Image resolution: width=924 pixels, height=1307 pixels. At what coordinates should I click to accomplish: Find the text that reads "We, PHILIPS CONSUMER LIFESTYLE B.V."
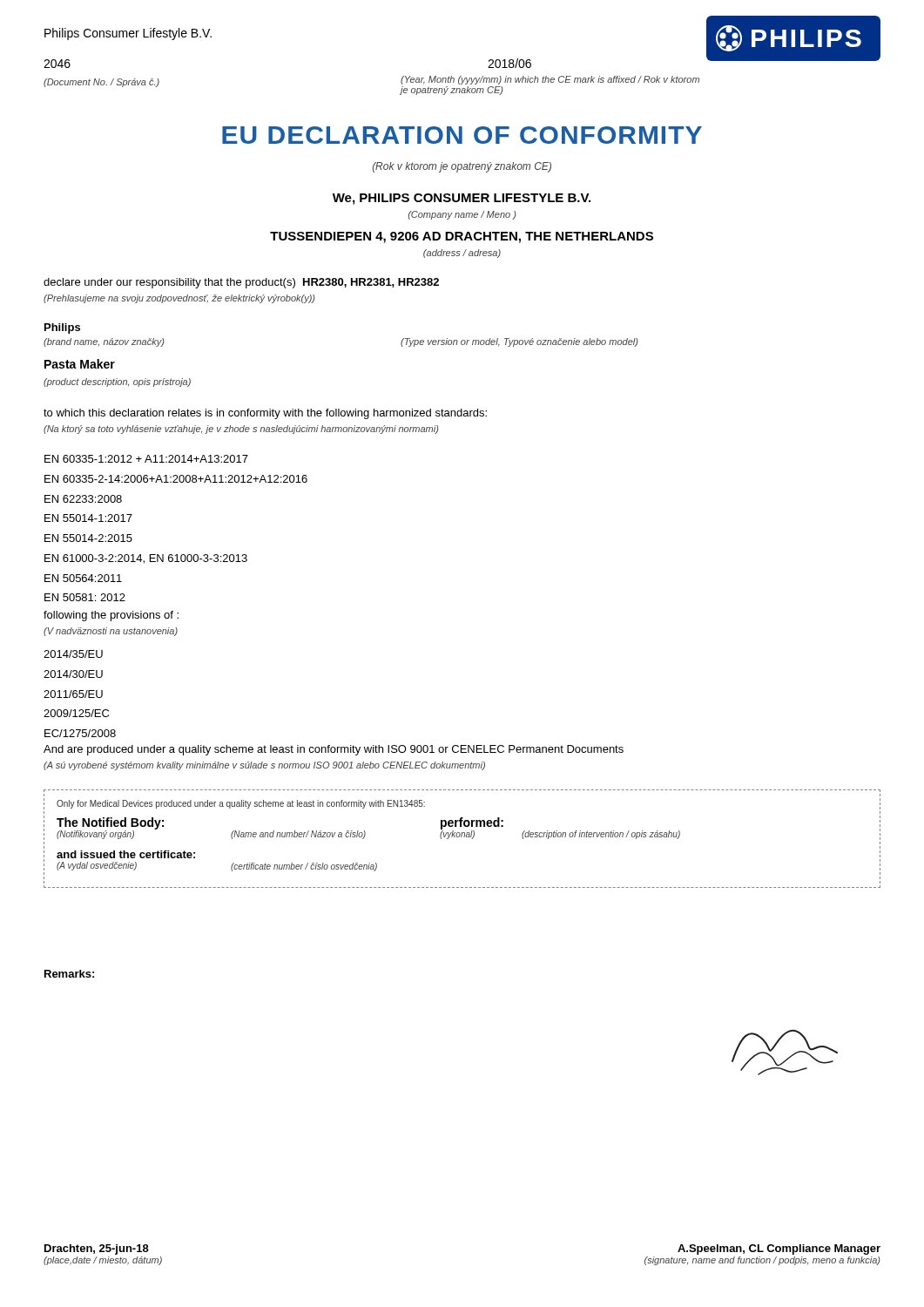click(462, 197)
